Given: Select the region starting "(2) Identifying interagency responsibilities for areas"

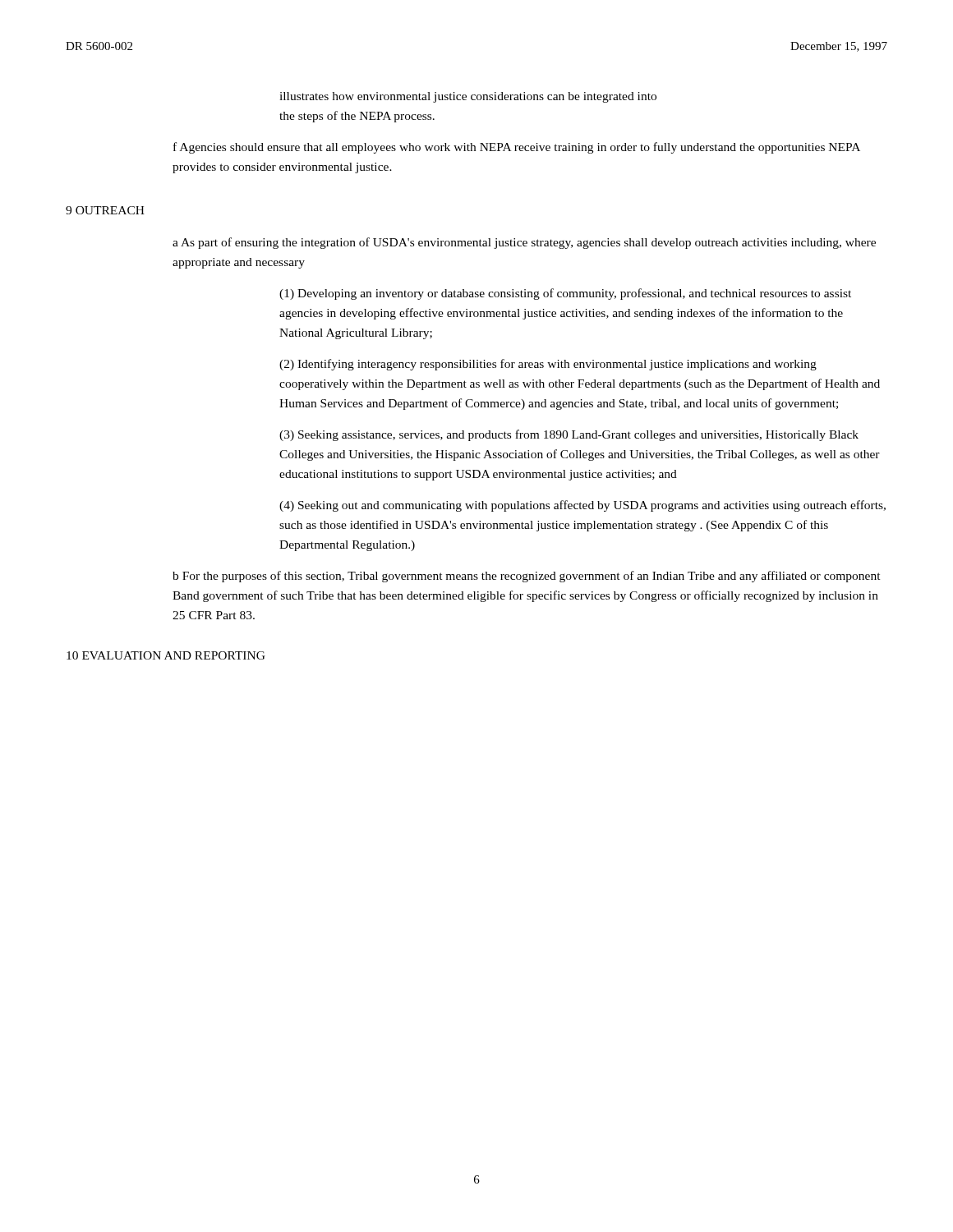Looking at the screenshot, I should tap(580, 383).
